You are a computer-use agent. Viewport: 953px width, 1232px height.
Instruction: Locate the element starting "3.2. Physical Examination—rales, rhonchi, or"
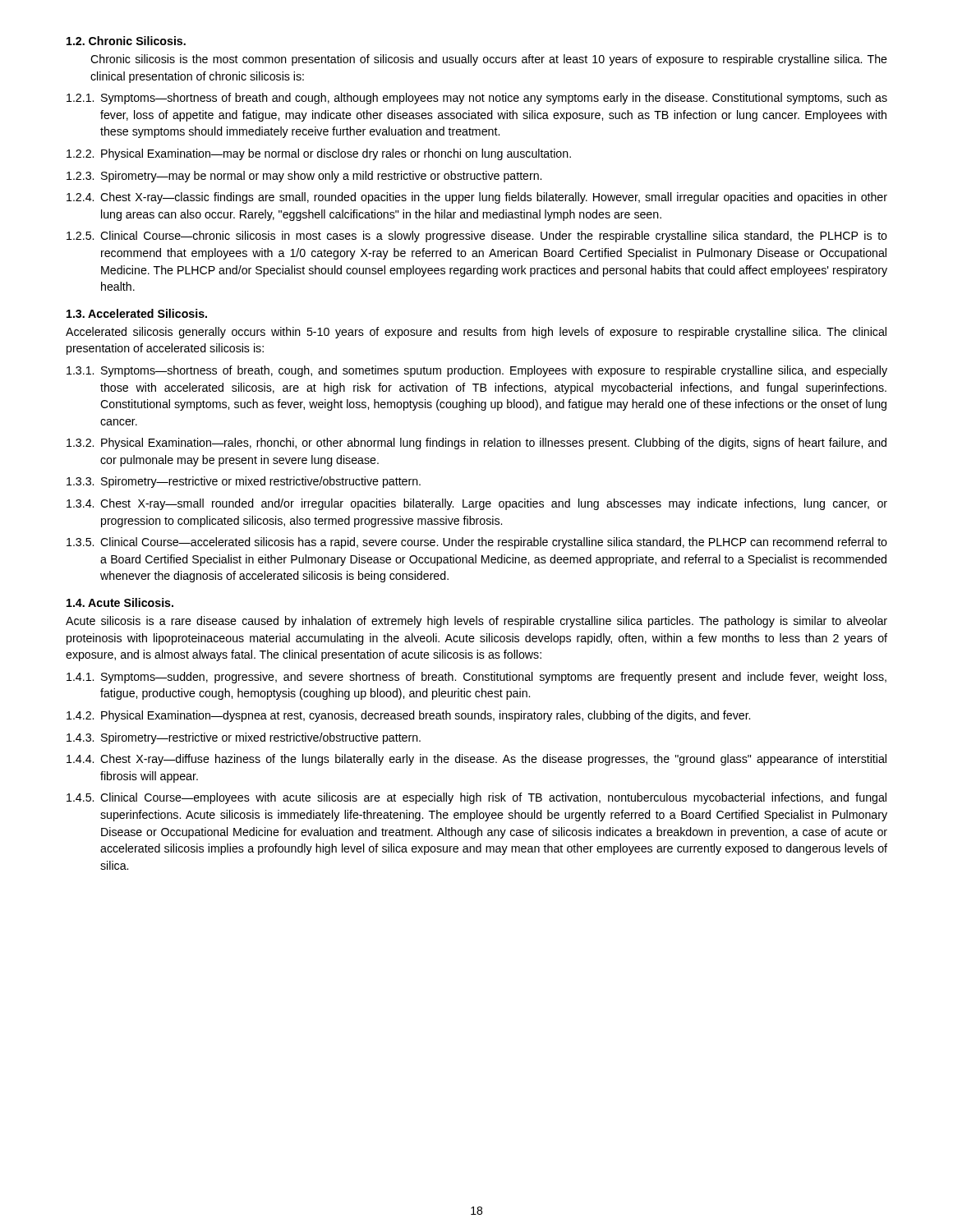tap(476, 452)
